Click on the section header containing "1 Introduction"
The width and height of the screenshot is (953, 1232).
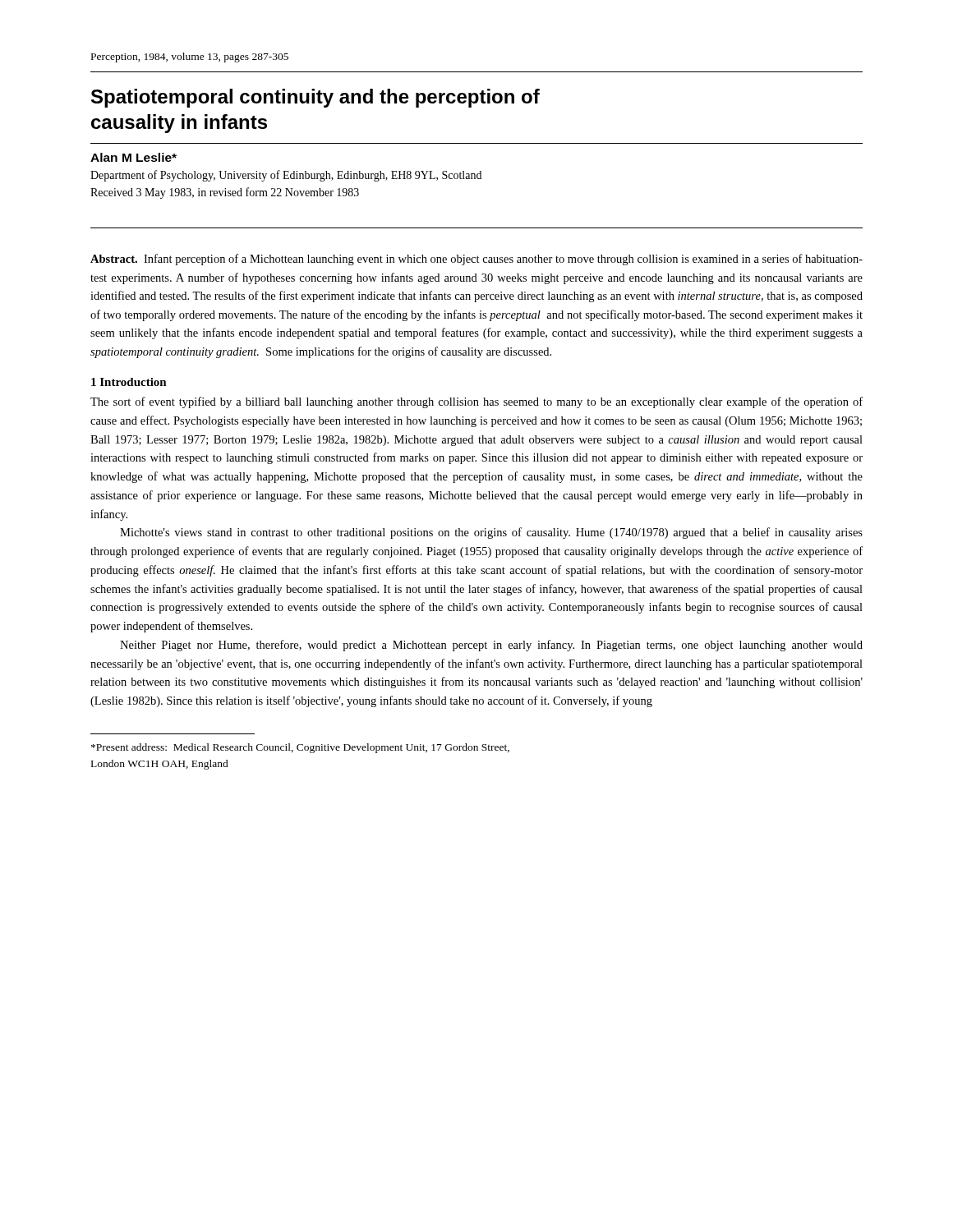point(129,382)
